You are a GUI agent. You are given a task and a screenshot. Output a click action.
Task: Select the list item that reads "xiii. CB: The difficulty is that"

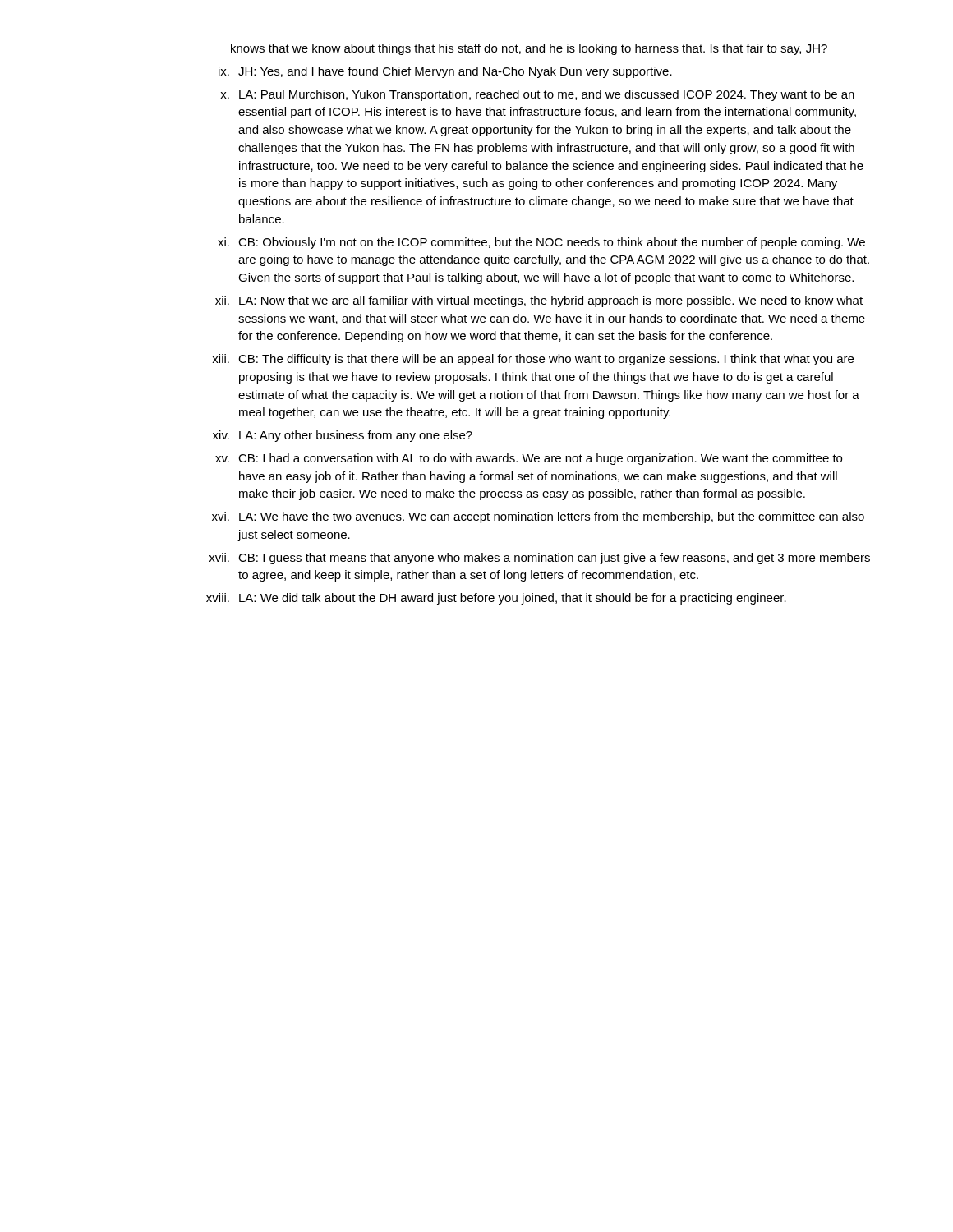tap(518, 386)
